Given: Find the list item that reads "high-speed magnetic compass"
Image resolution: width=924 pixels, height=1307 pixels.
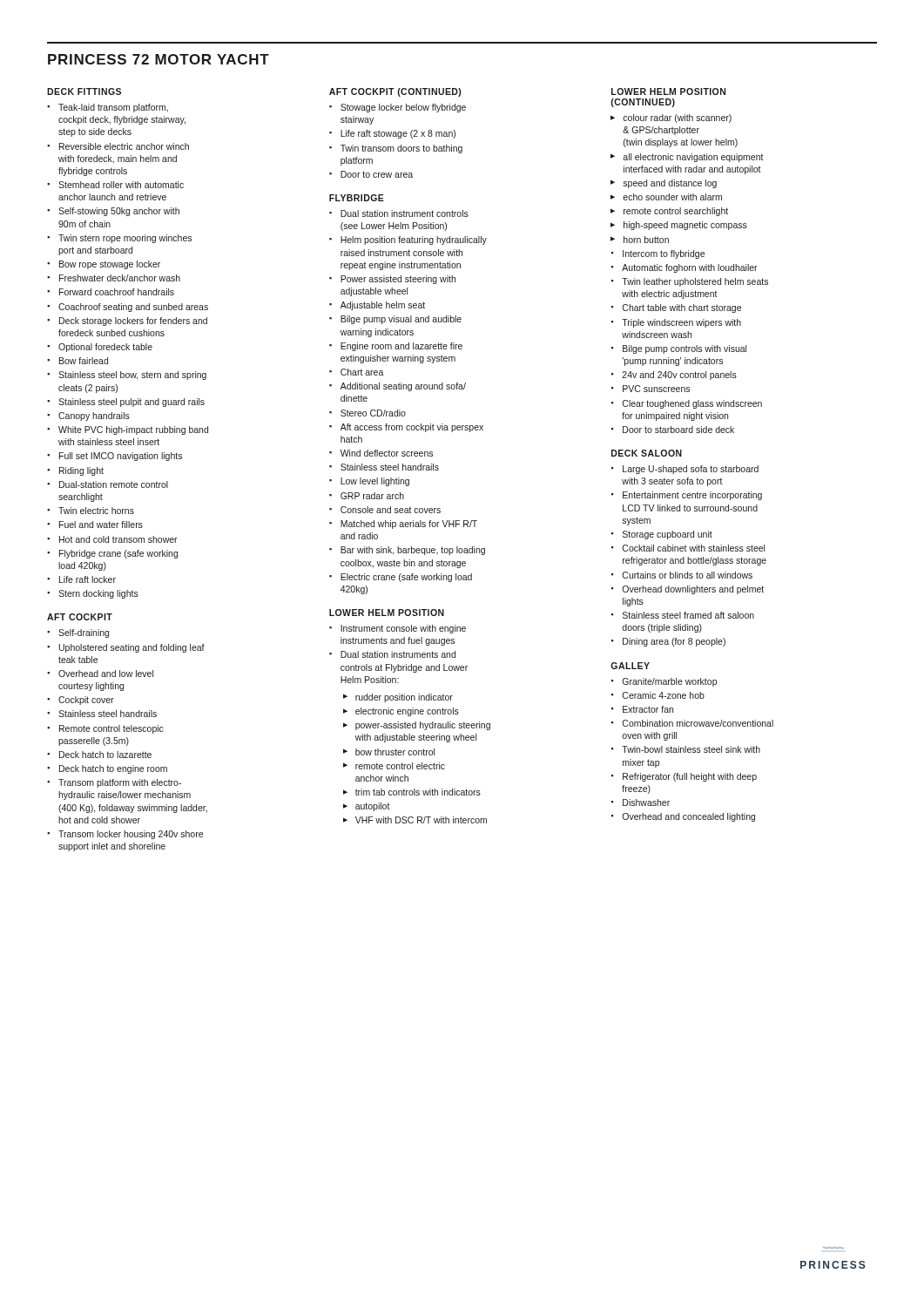Looking at the screenshot, I should point(685,225).
